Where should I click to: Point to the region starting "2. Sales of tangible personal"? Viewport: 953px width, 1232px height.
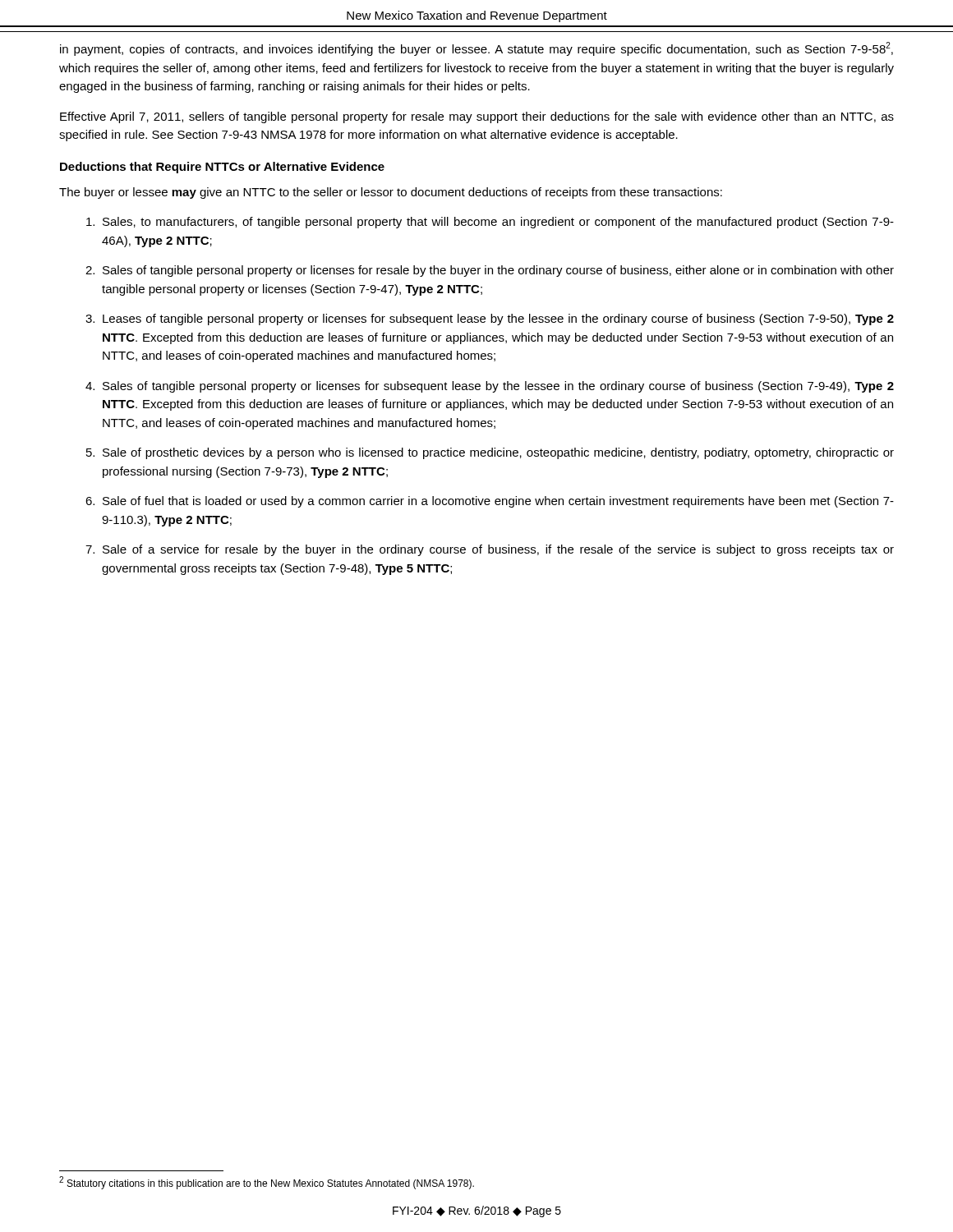(476, 280)
